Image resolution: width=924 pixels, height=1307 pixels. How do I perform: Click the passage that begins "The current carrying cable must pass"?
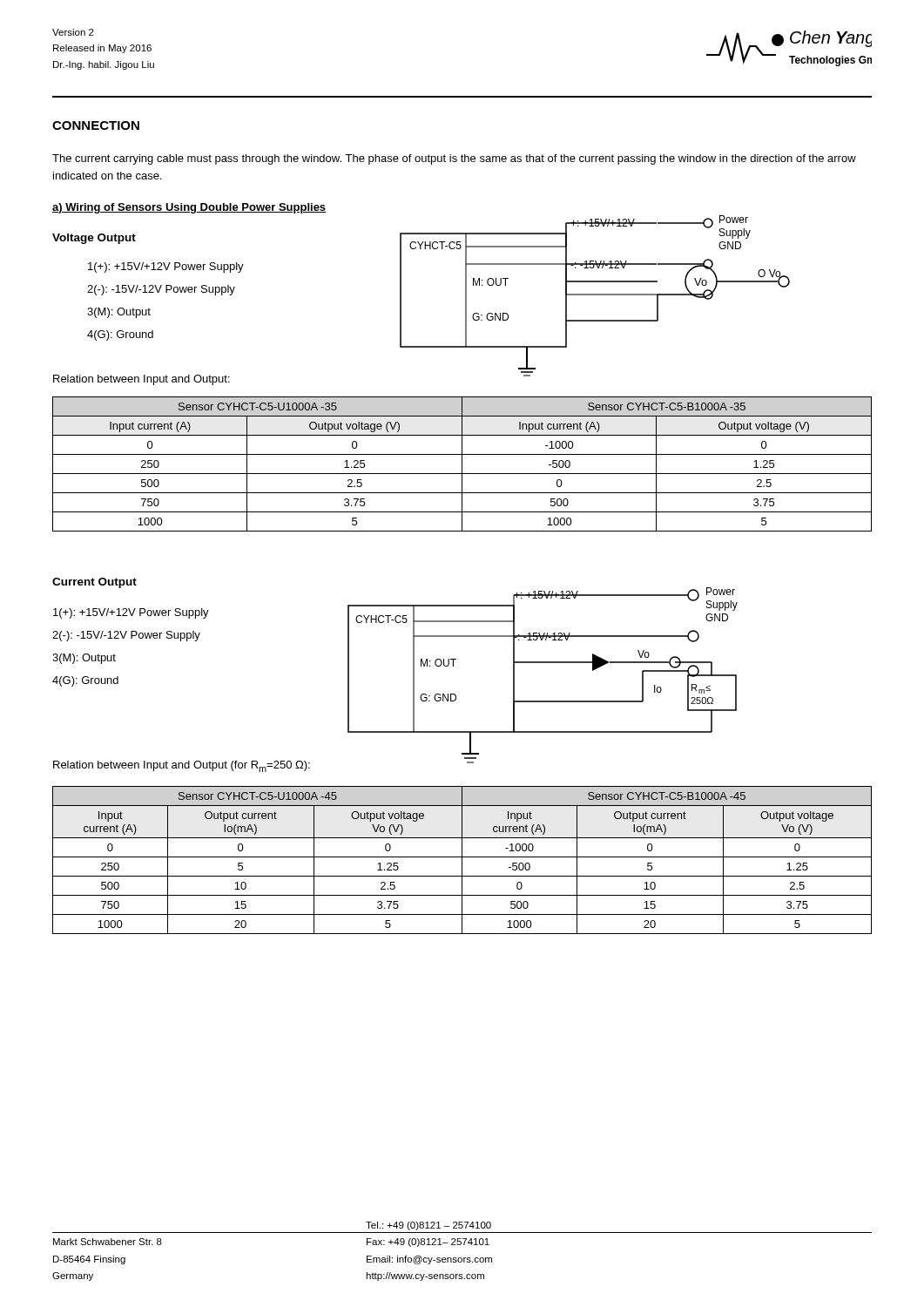[454, 167]
